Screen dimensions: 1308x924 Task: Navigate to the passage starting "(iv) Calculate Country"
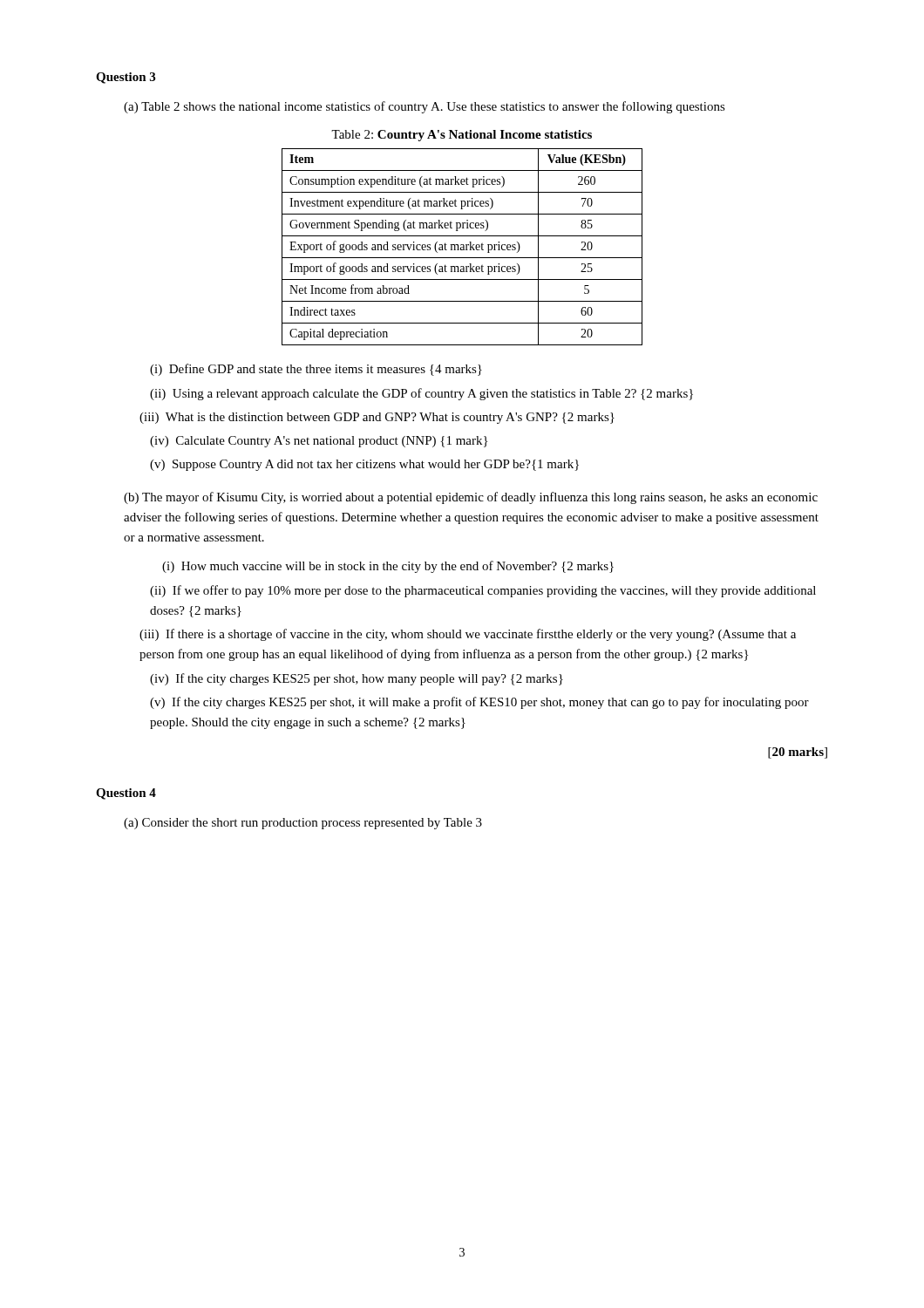[x=319, y=440]
